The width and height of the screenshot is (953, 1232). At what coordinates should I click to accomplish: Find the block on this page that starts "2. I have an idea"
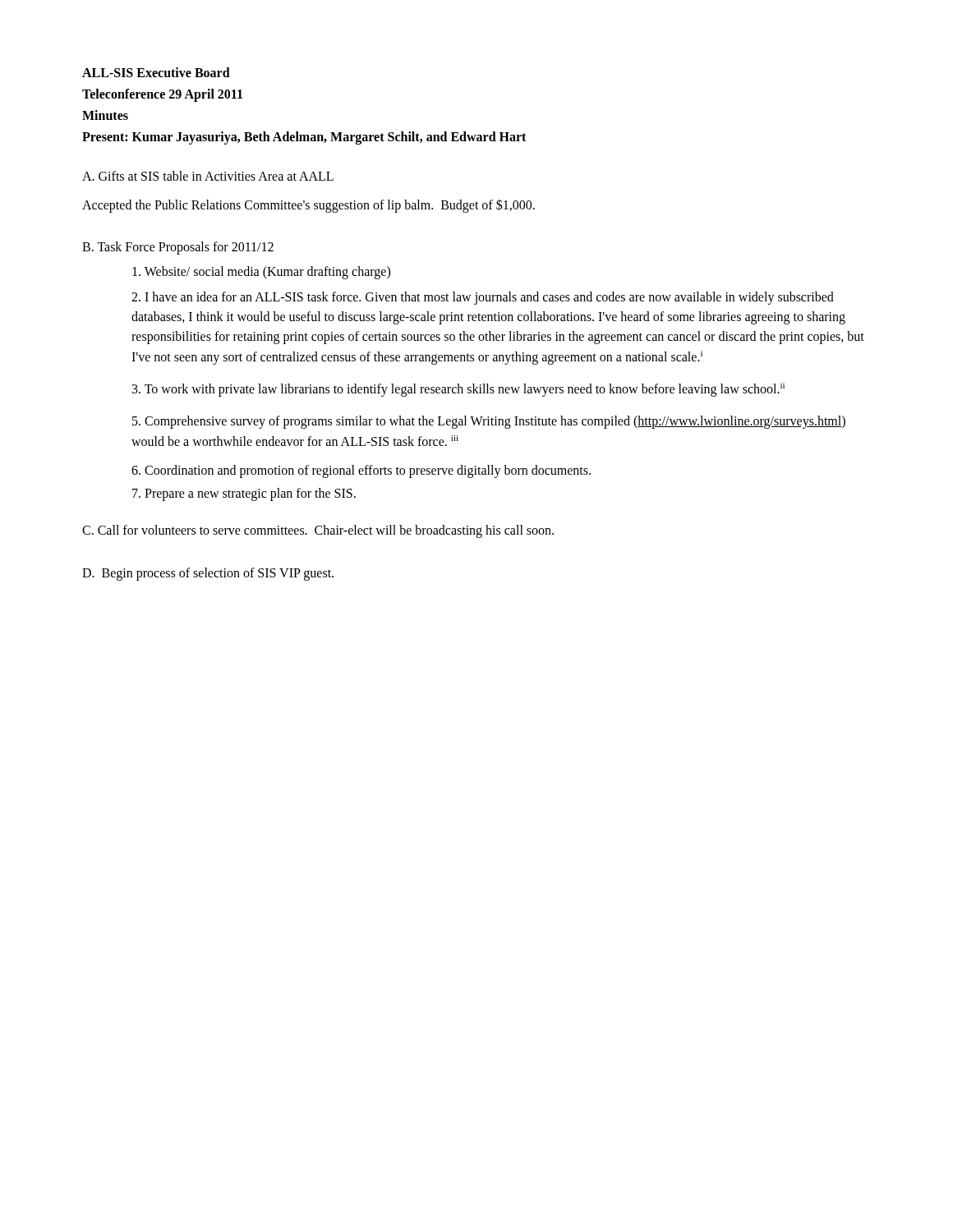[x=498, y=327]
